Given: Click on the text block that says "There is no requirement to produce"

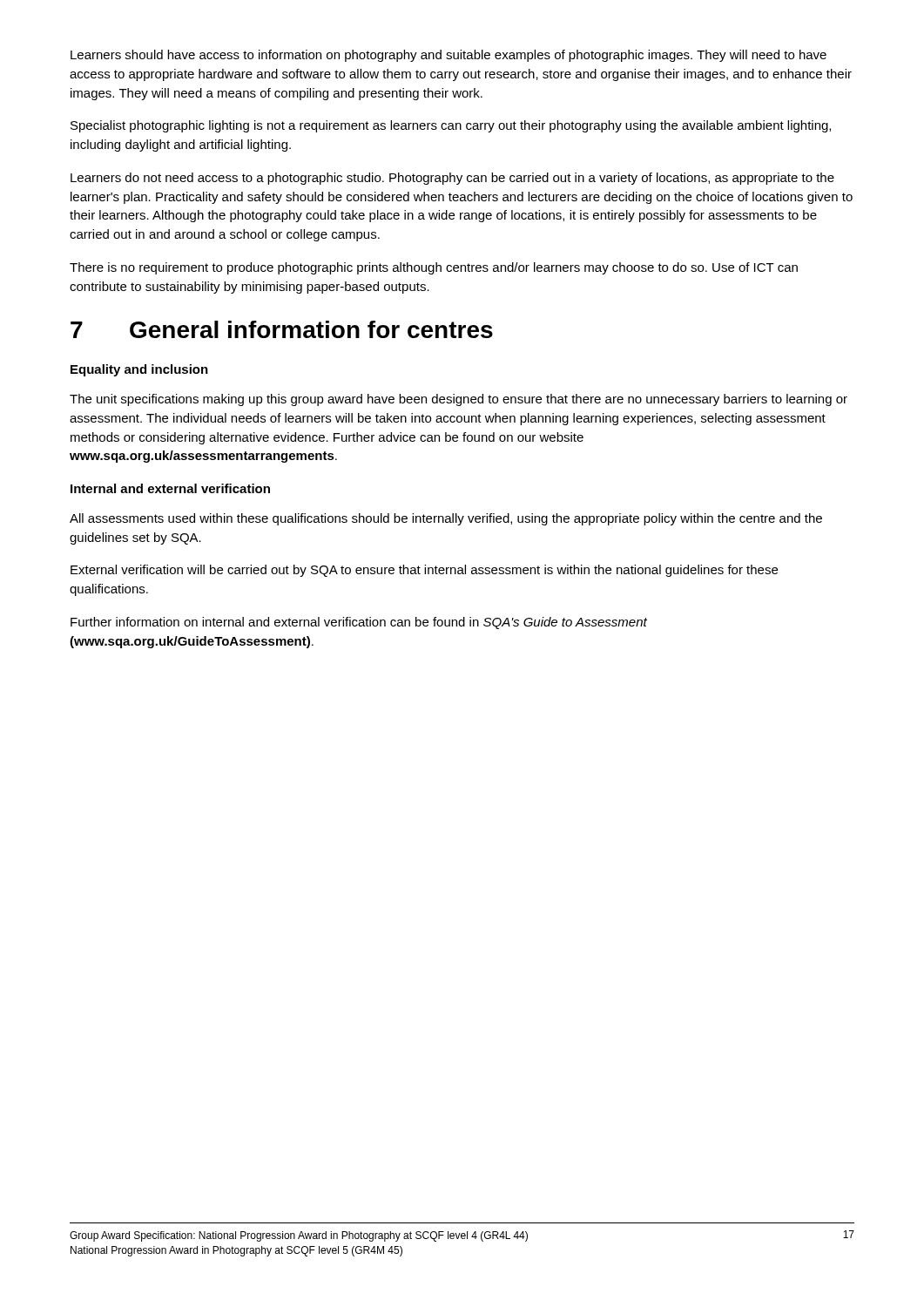Looking at the screenshot, I should [x=462, y=277].
